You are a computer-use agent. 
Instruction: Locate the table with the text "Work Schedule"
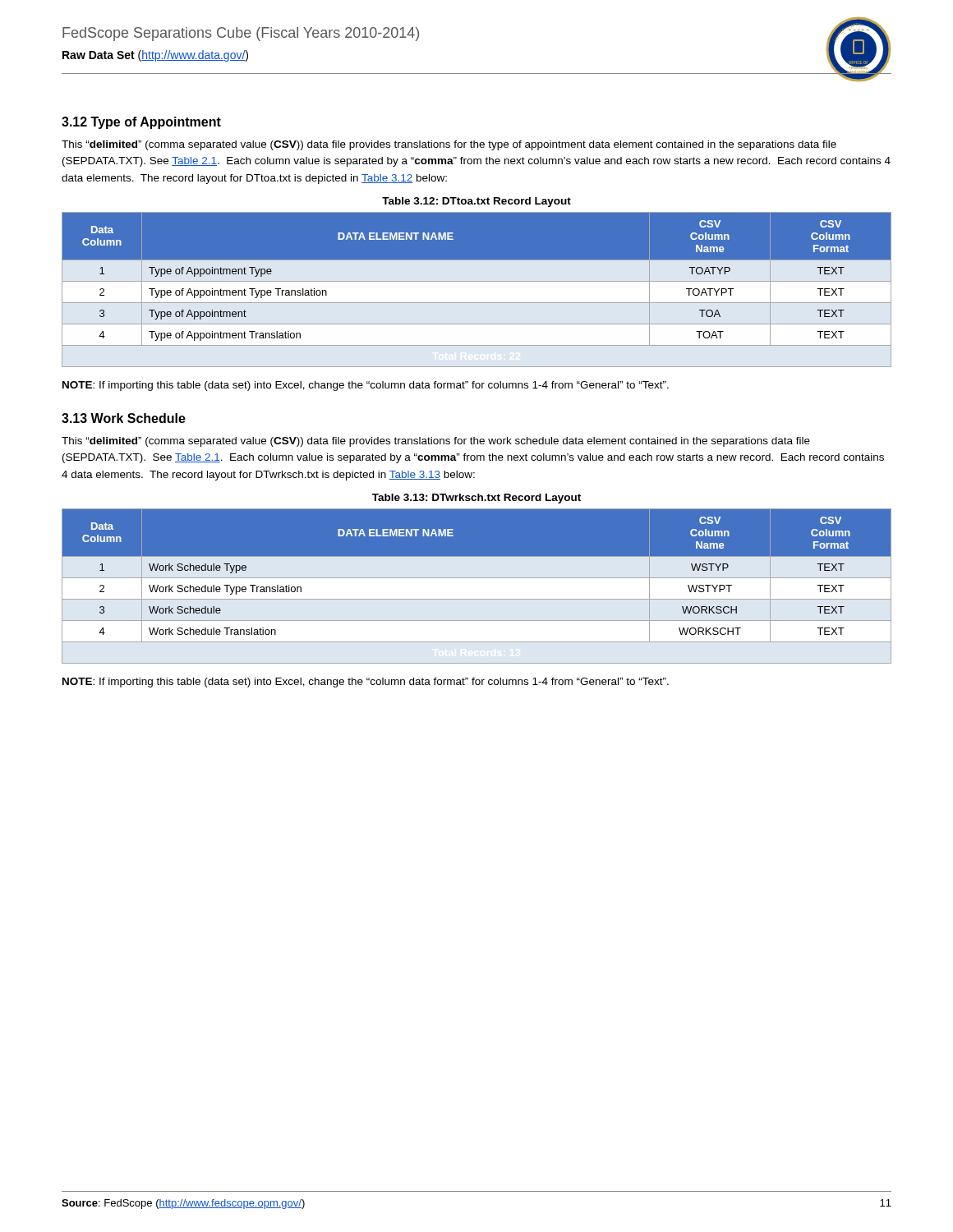pos(476,586)
